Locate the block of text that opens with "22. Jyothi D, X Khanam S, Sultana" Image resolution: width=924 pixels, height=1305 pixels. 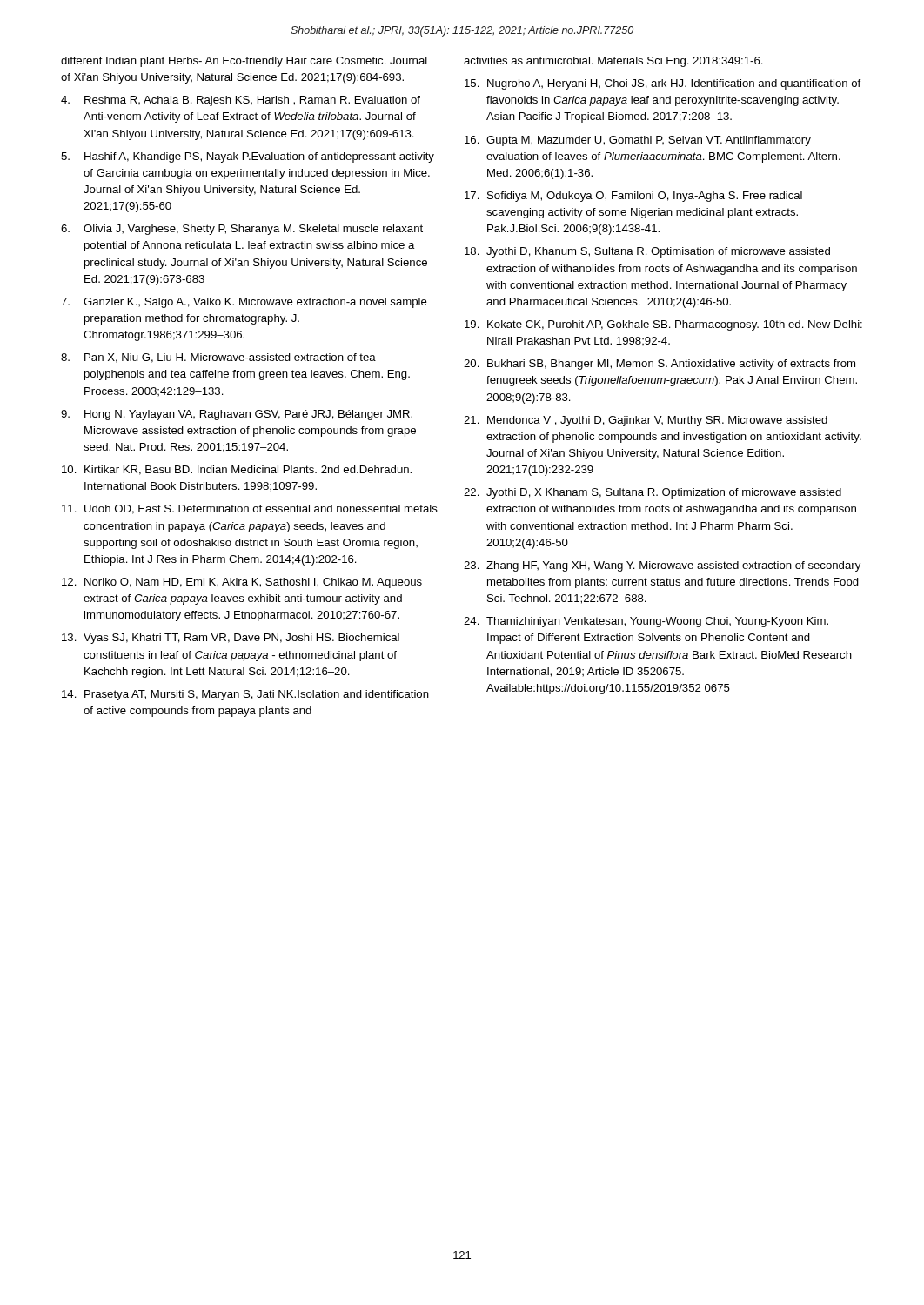(663, 517)
